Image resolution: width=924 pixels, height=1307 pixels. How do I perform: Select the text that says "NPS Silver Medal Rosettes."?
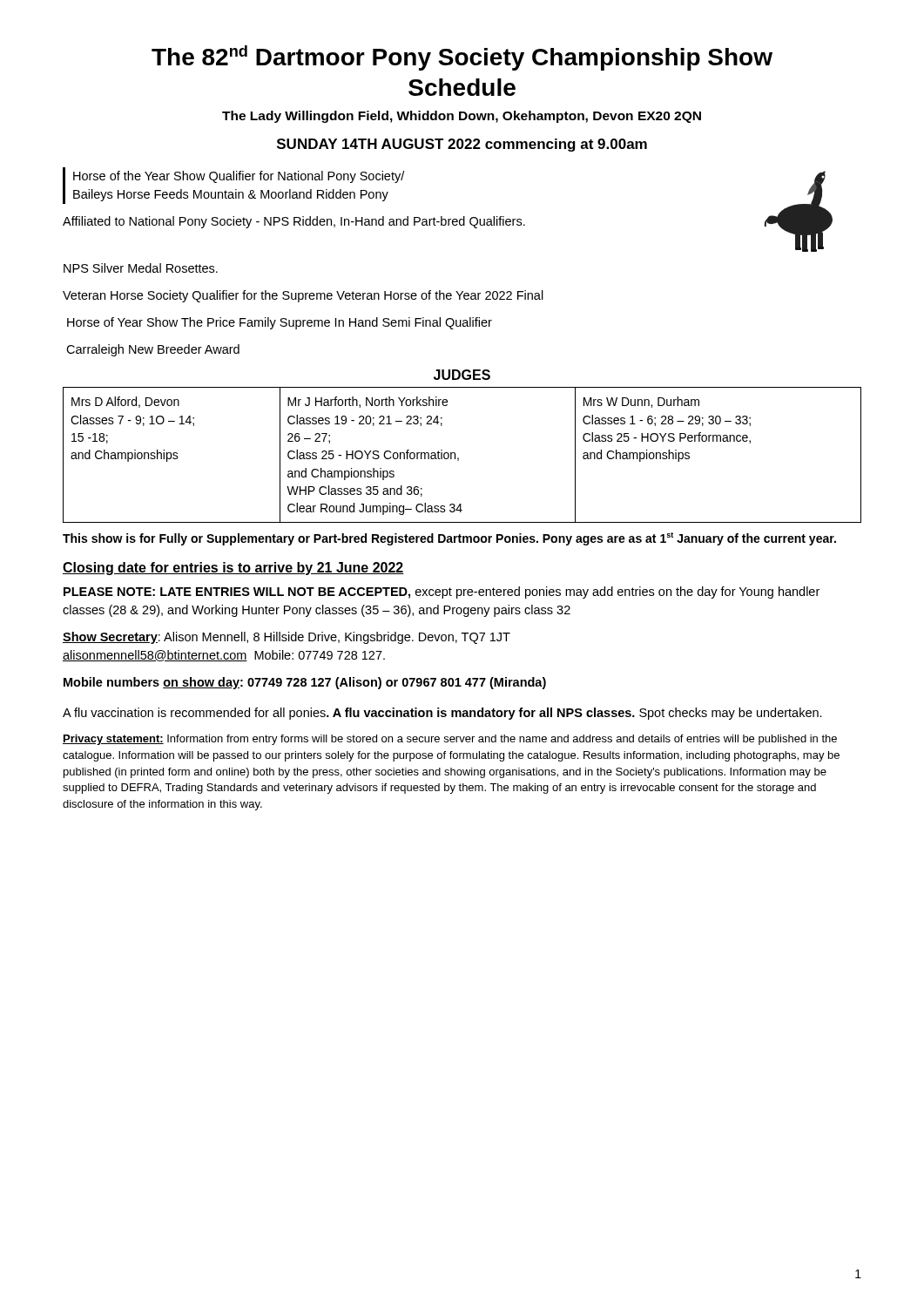[x=141, y=269]
